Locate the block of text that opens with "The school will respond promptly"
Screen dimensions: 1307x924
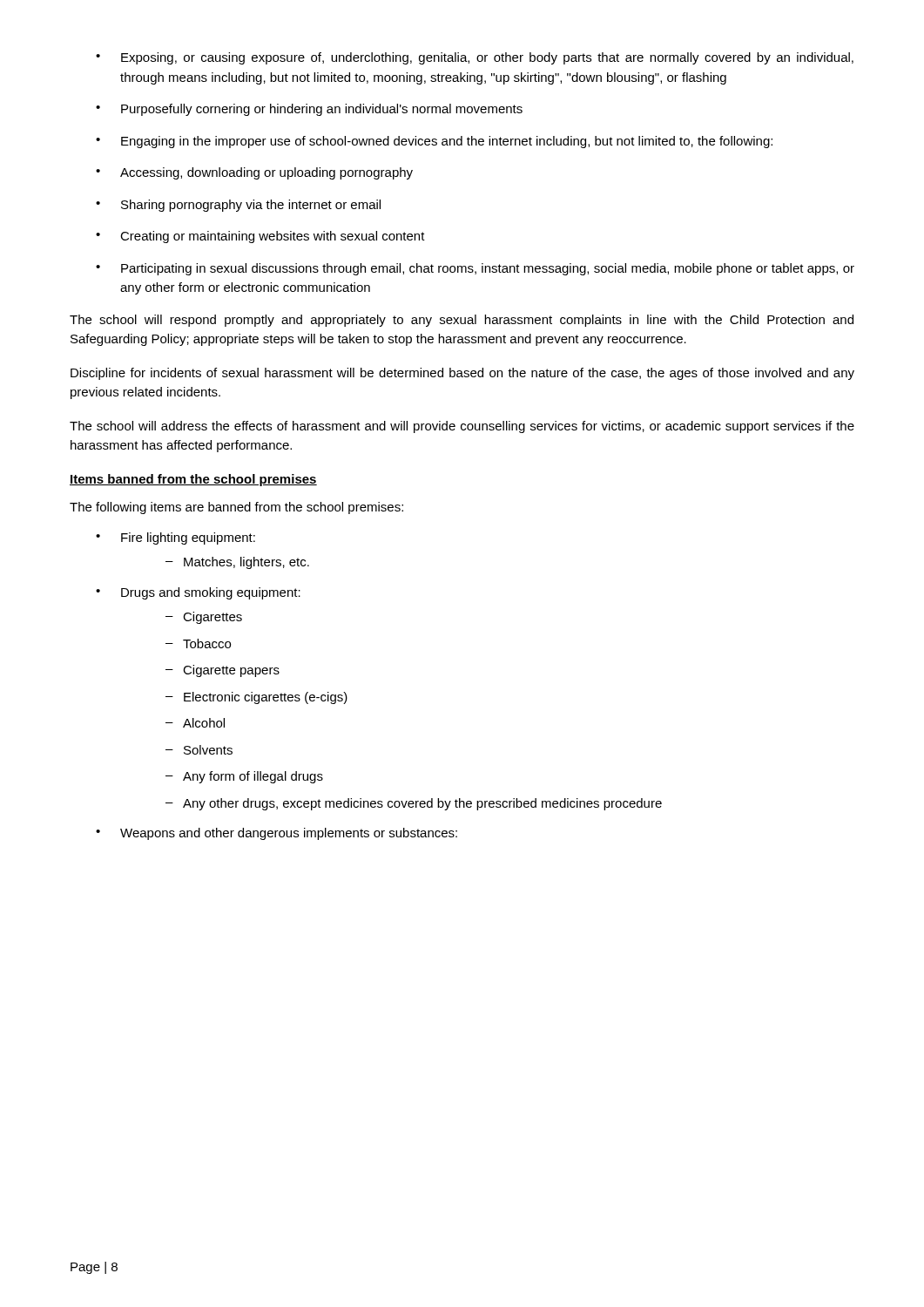coord(462,329)
